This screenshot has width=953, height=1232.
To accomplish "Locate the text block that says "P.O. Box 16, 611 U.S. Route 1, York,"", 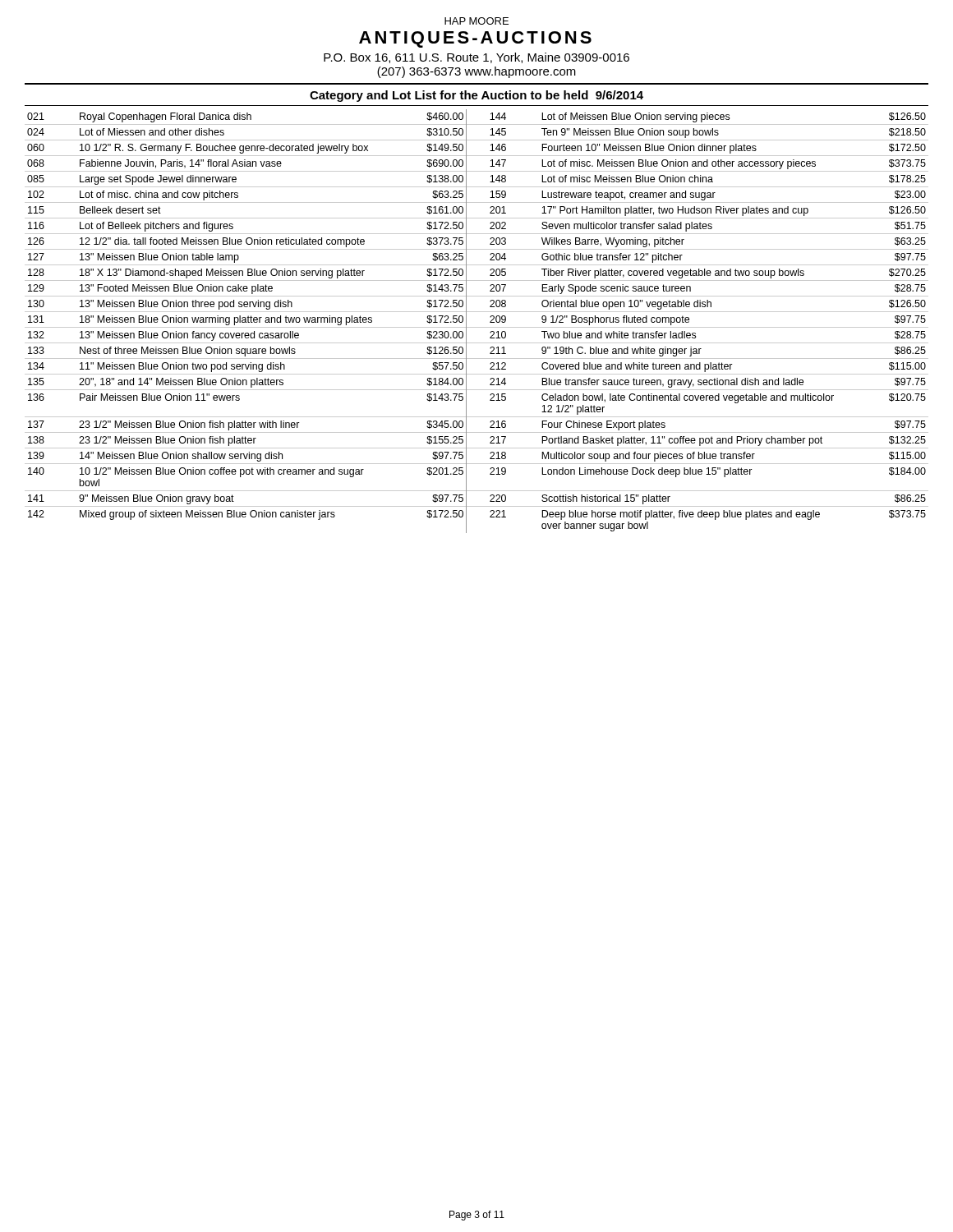I will click(x=476, y=57).
